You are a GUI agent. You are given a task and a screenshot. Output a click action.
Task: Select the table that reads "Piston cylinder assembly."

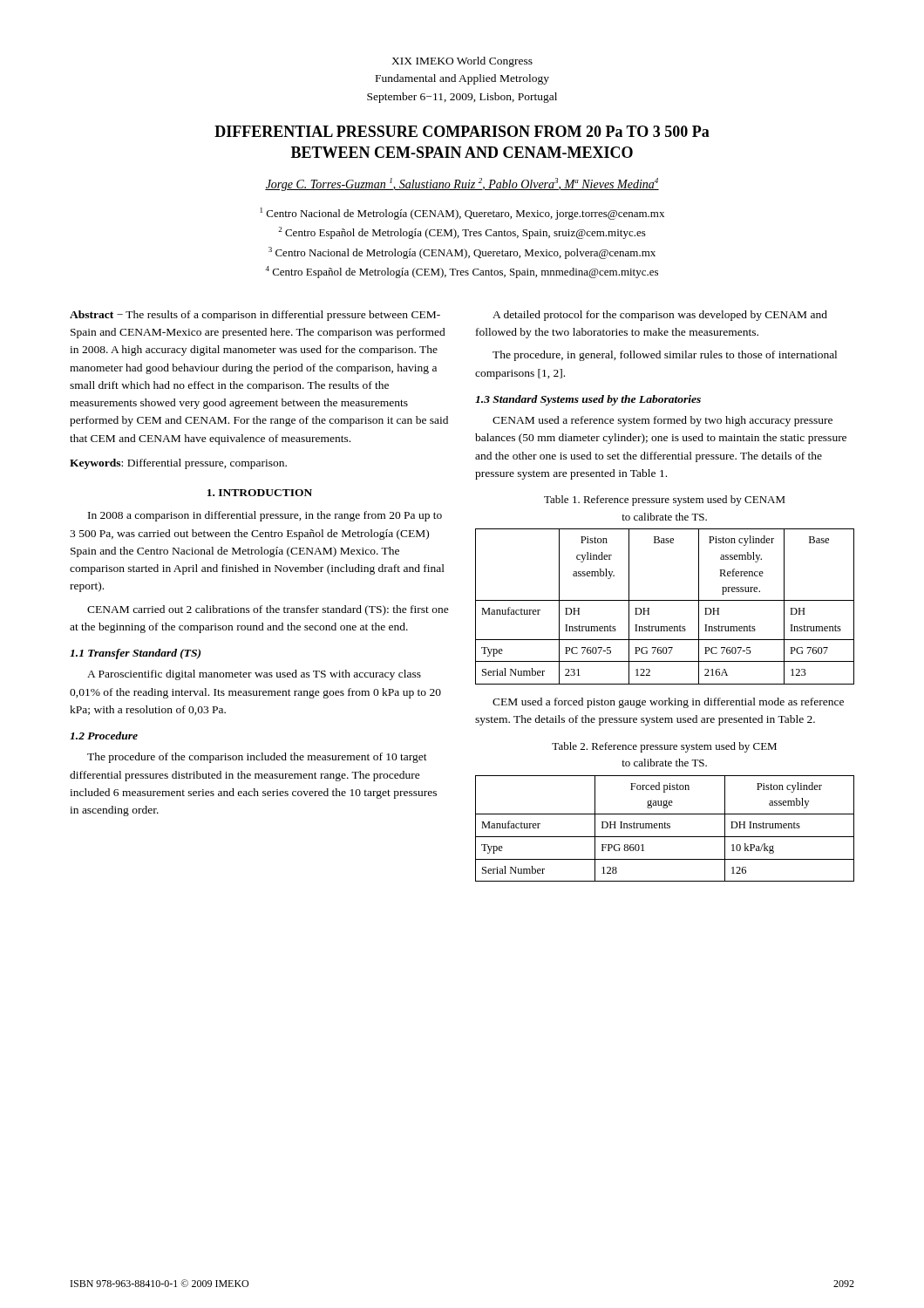(665, 607)
